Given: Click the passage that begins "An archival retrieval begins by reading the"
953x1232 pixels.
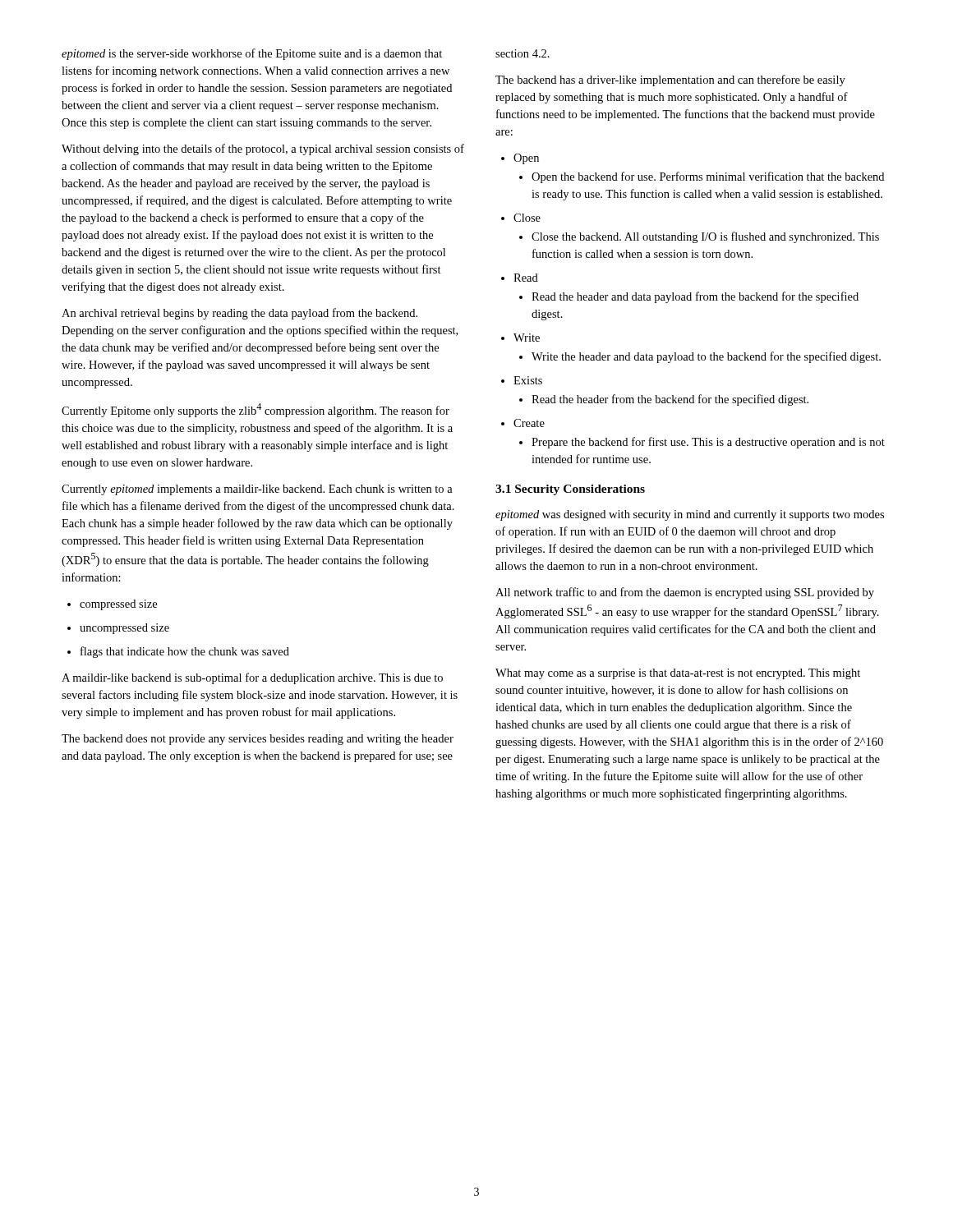Looking at the screenshot, I should click(x=263, y=348).
